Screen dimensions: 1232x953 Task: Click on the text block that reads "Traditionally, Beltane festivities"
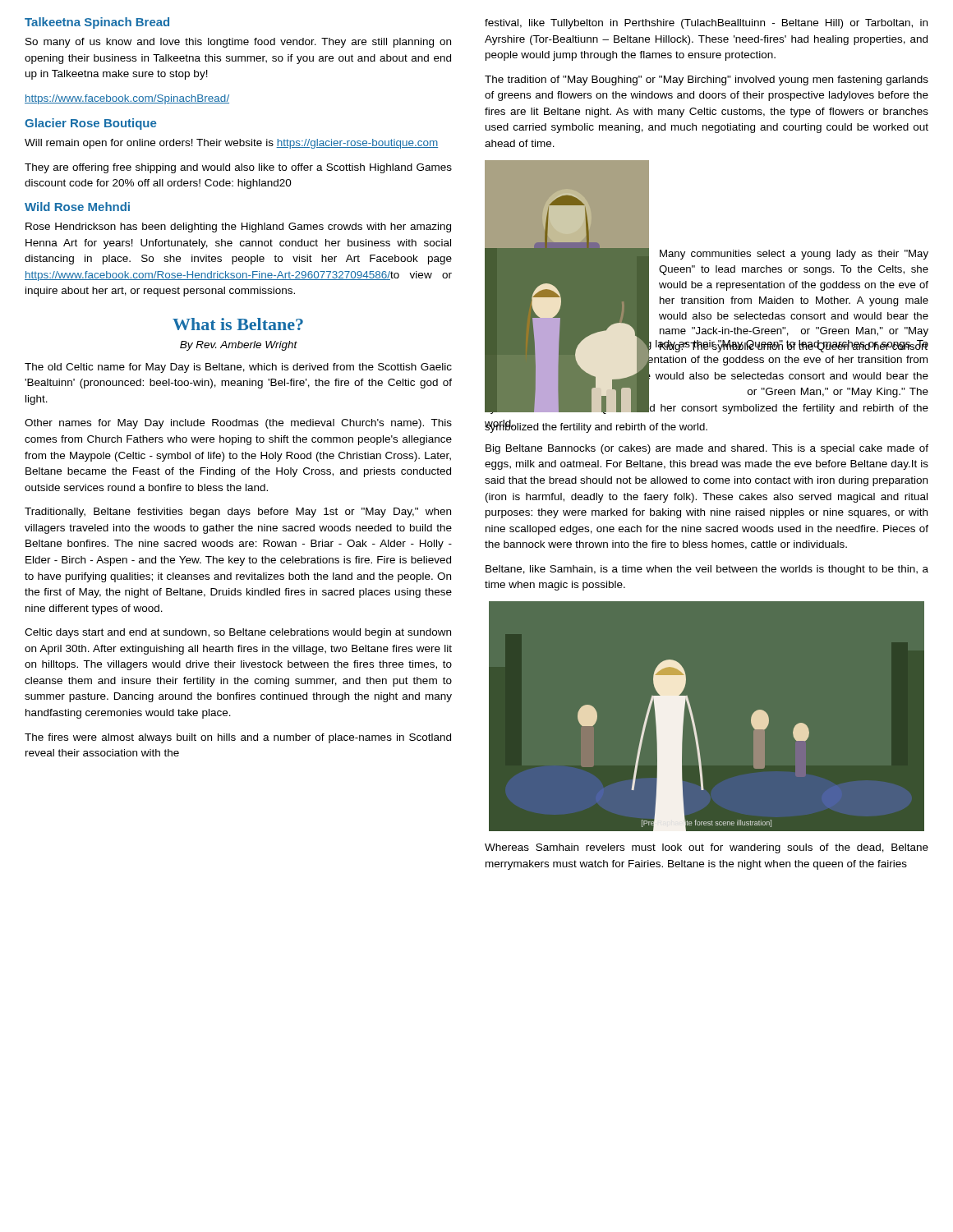click(x=238, y=560)
